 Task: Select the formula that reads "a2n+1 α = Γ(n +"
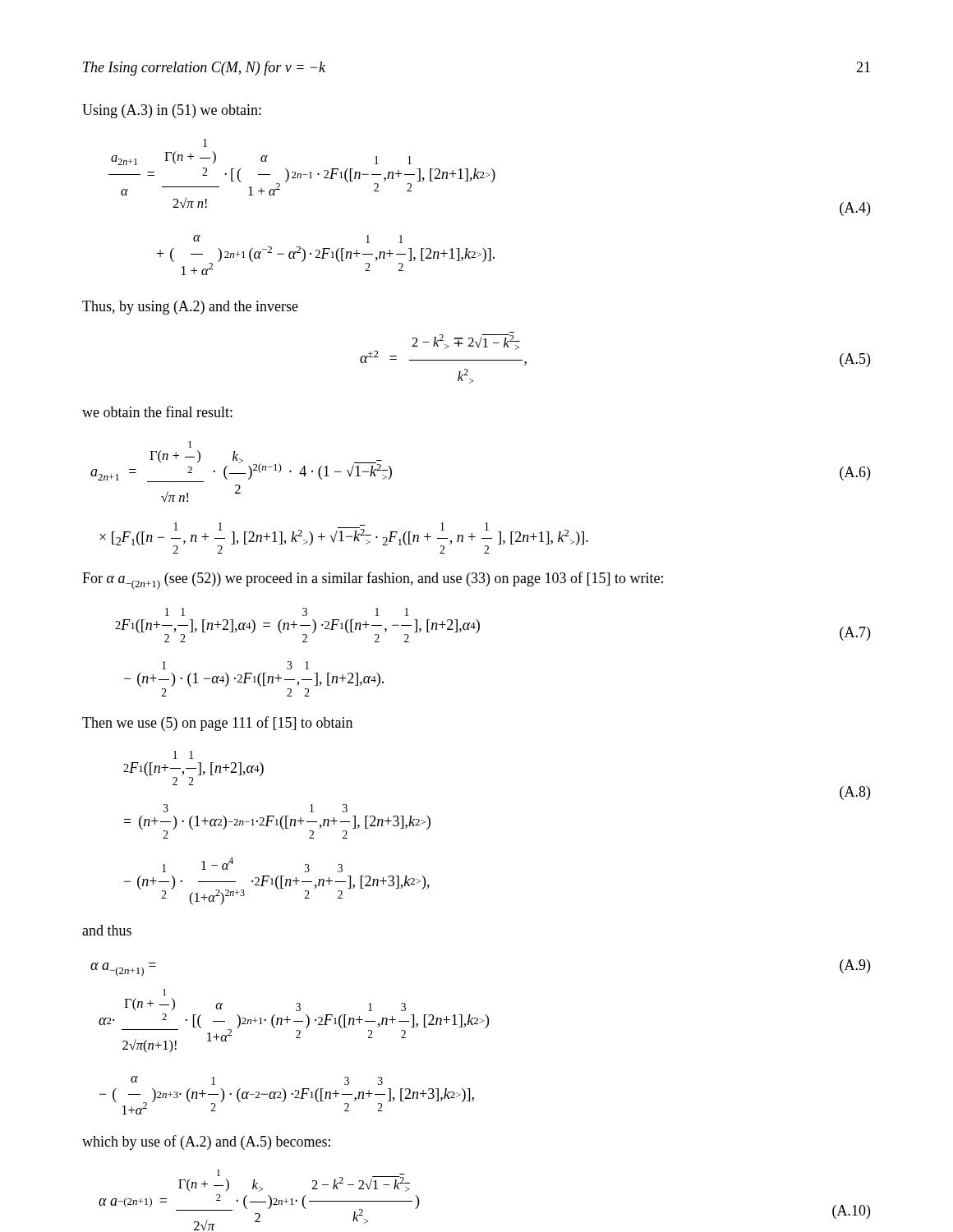tap(205, 143)
